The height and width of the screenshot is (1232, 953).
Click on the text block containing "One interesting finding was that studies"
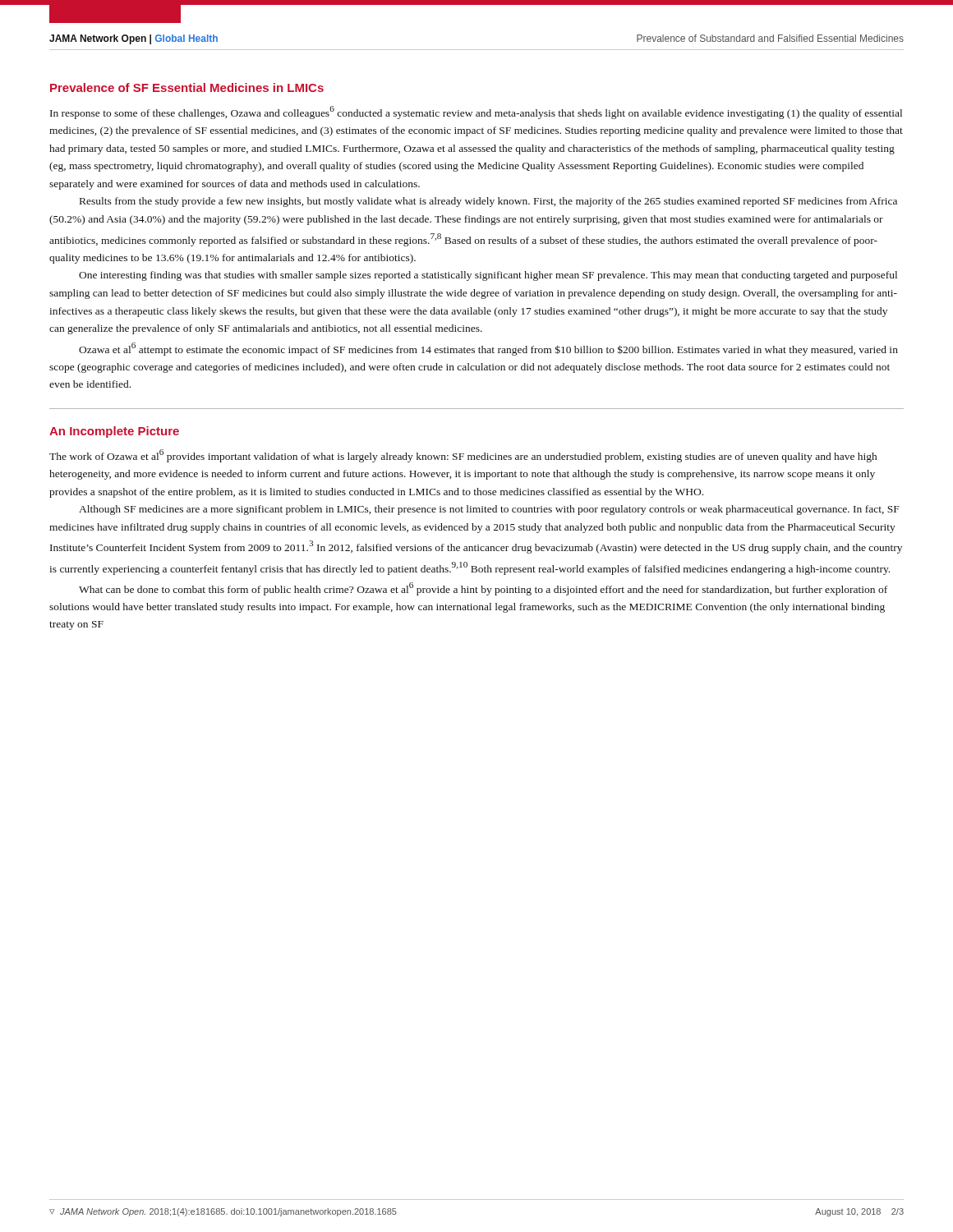476,302
